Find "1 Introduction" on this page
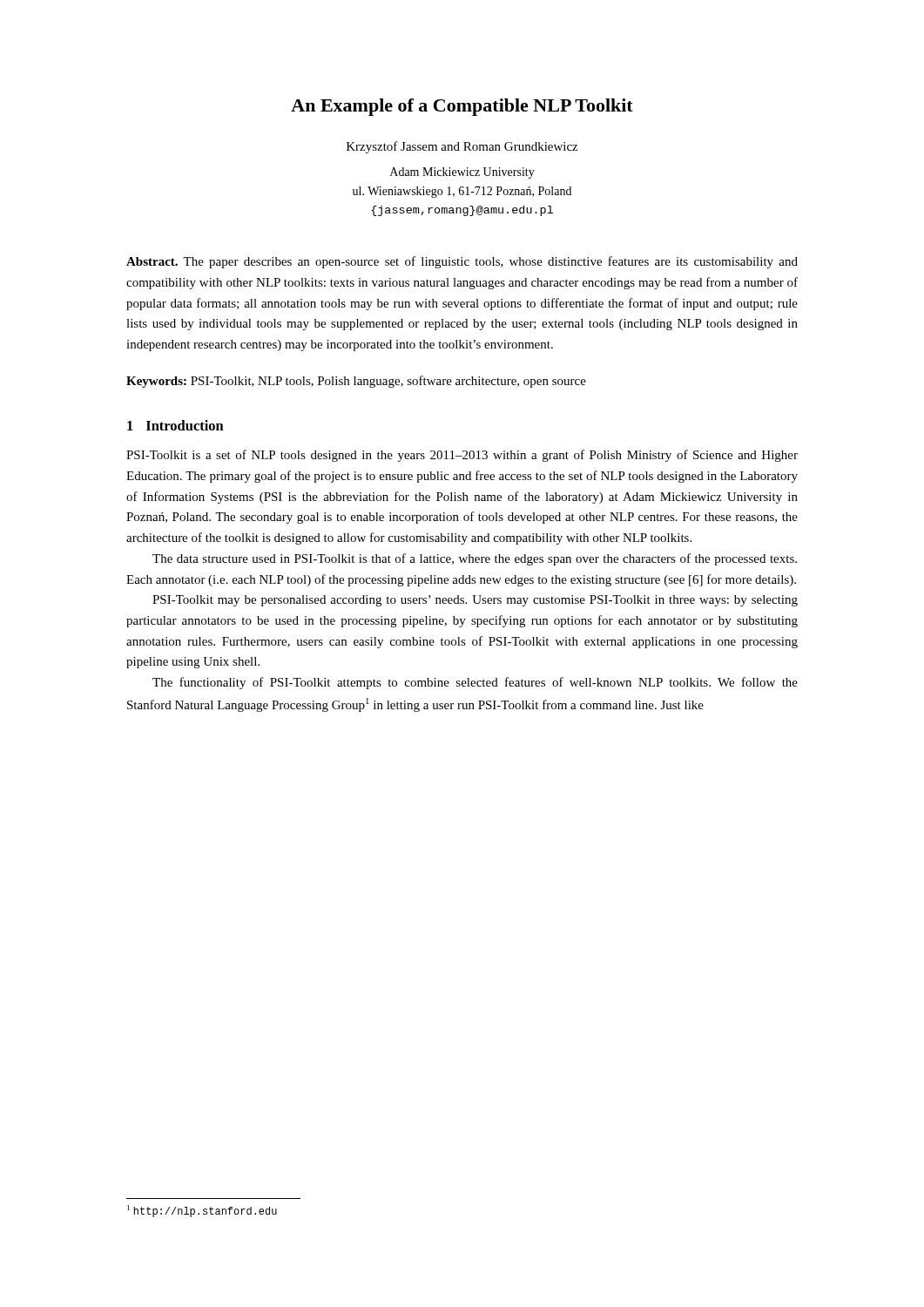Viewport: 924px width, 1307px height. (x=175, y=426)
